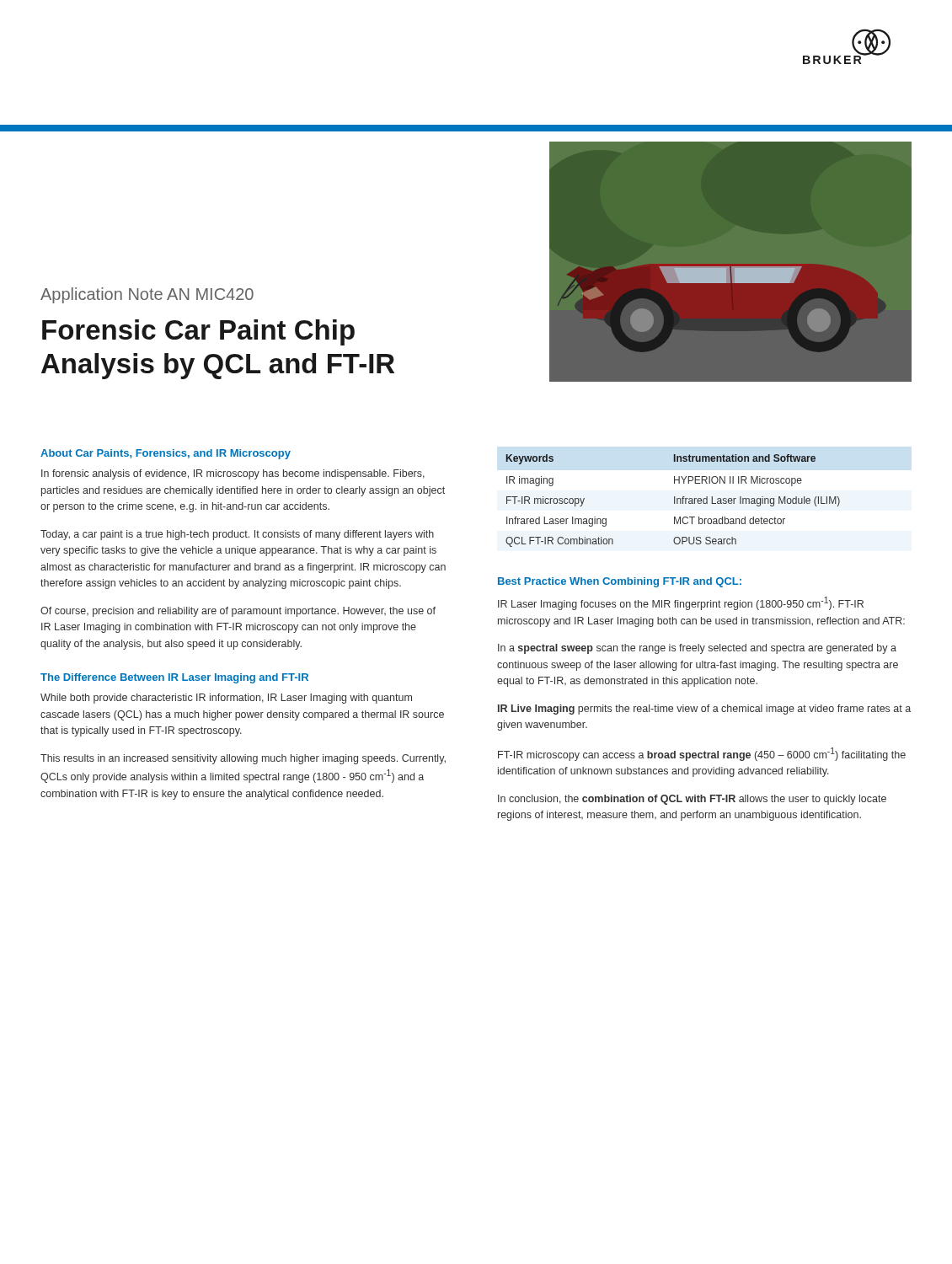Find the block on this page that starts "Application Note AN"
952x1264 pixels.
coord(147,294)
